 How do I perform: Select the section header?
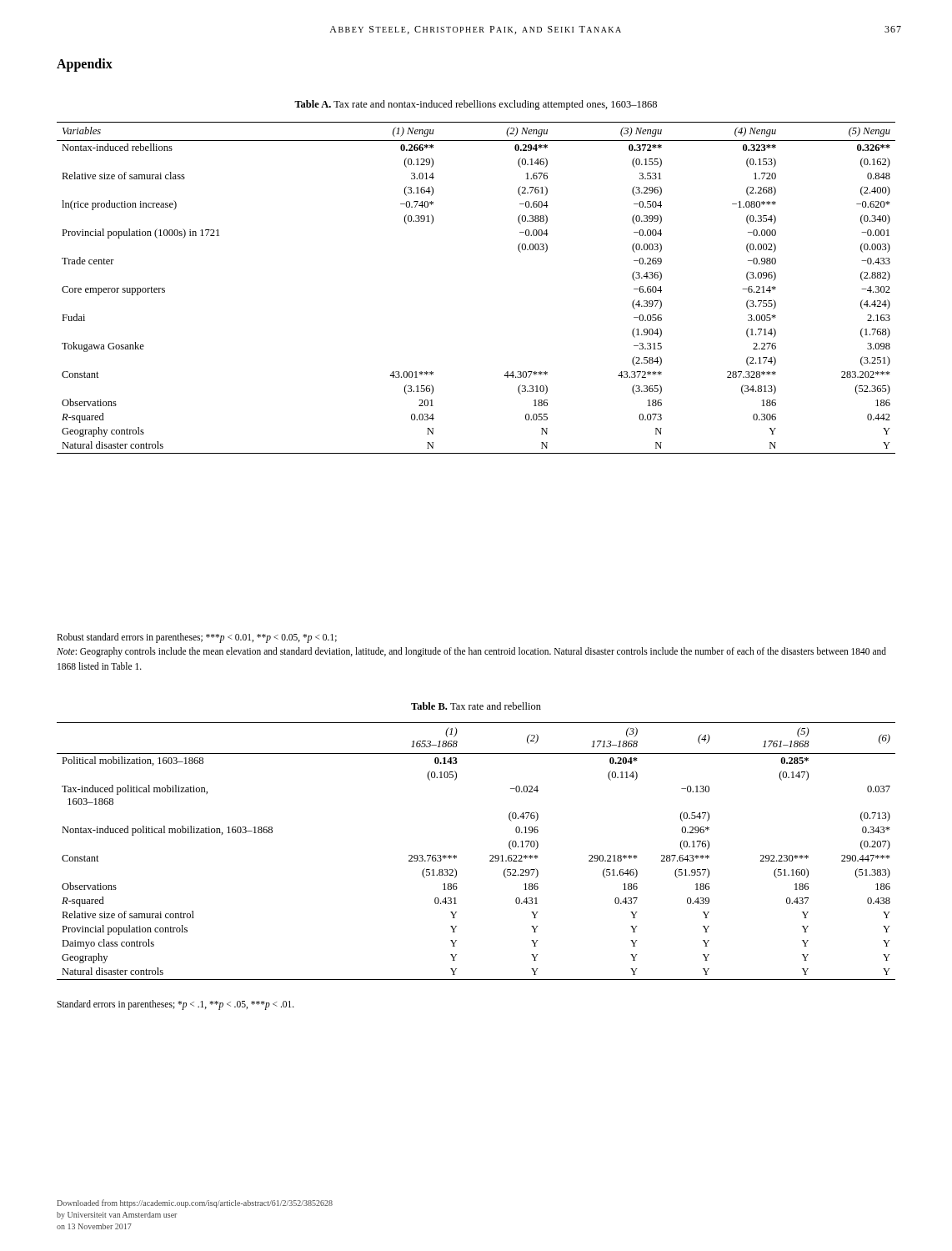(x=84, y=64)
